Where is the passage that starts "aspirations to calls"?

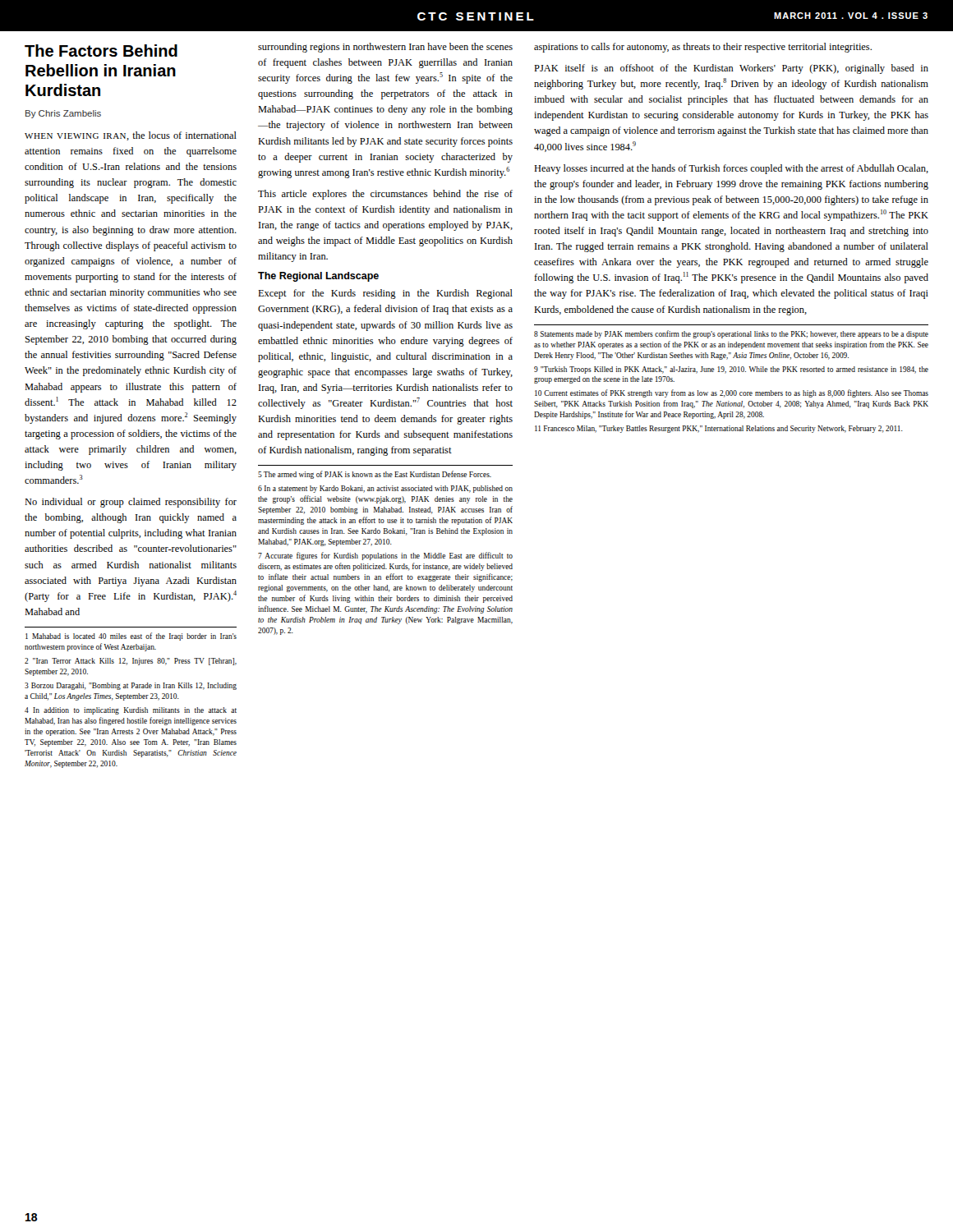[731, 178]
